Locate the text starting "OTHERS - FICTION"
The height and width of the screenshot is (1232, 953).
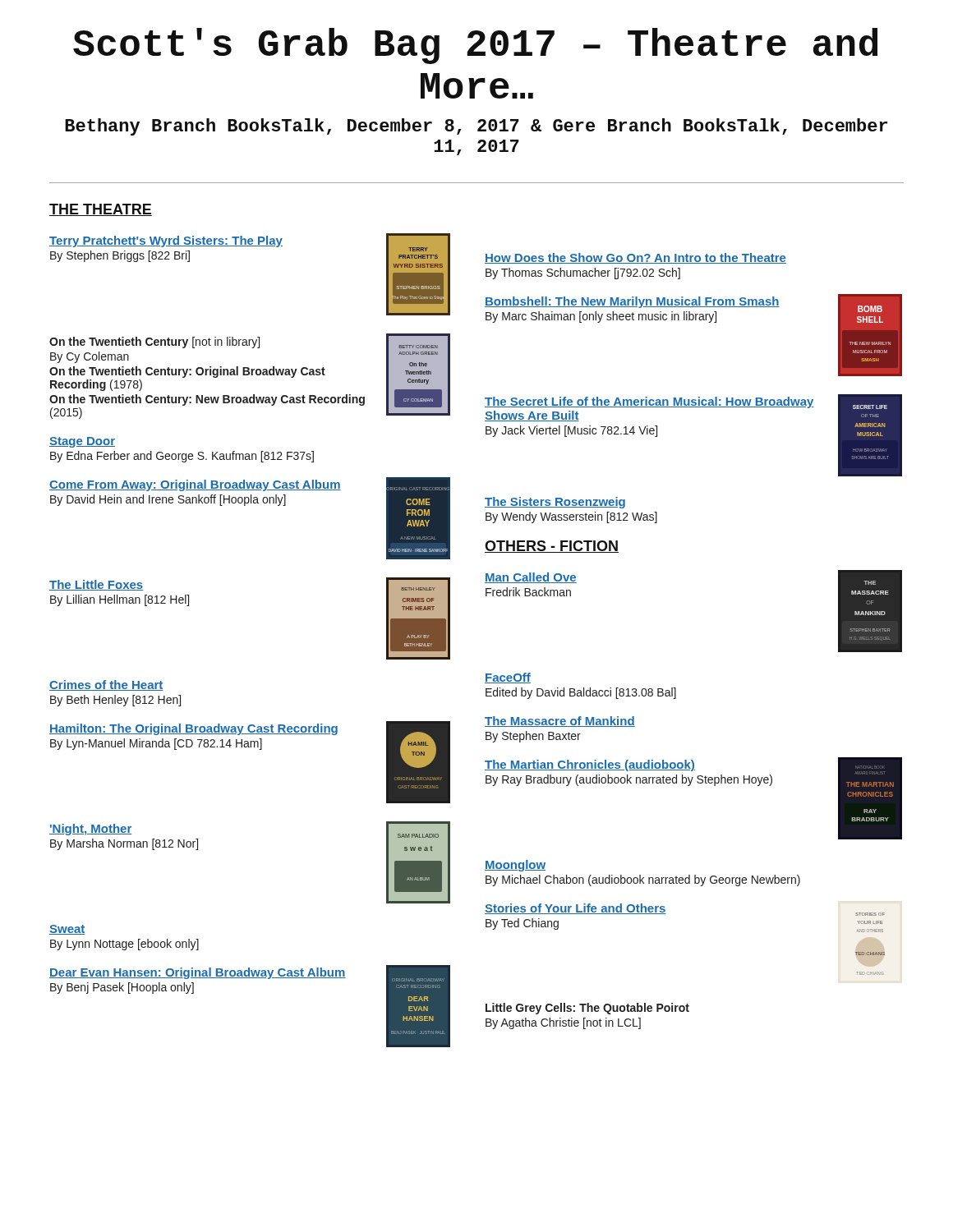(x=552, y=547)
